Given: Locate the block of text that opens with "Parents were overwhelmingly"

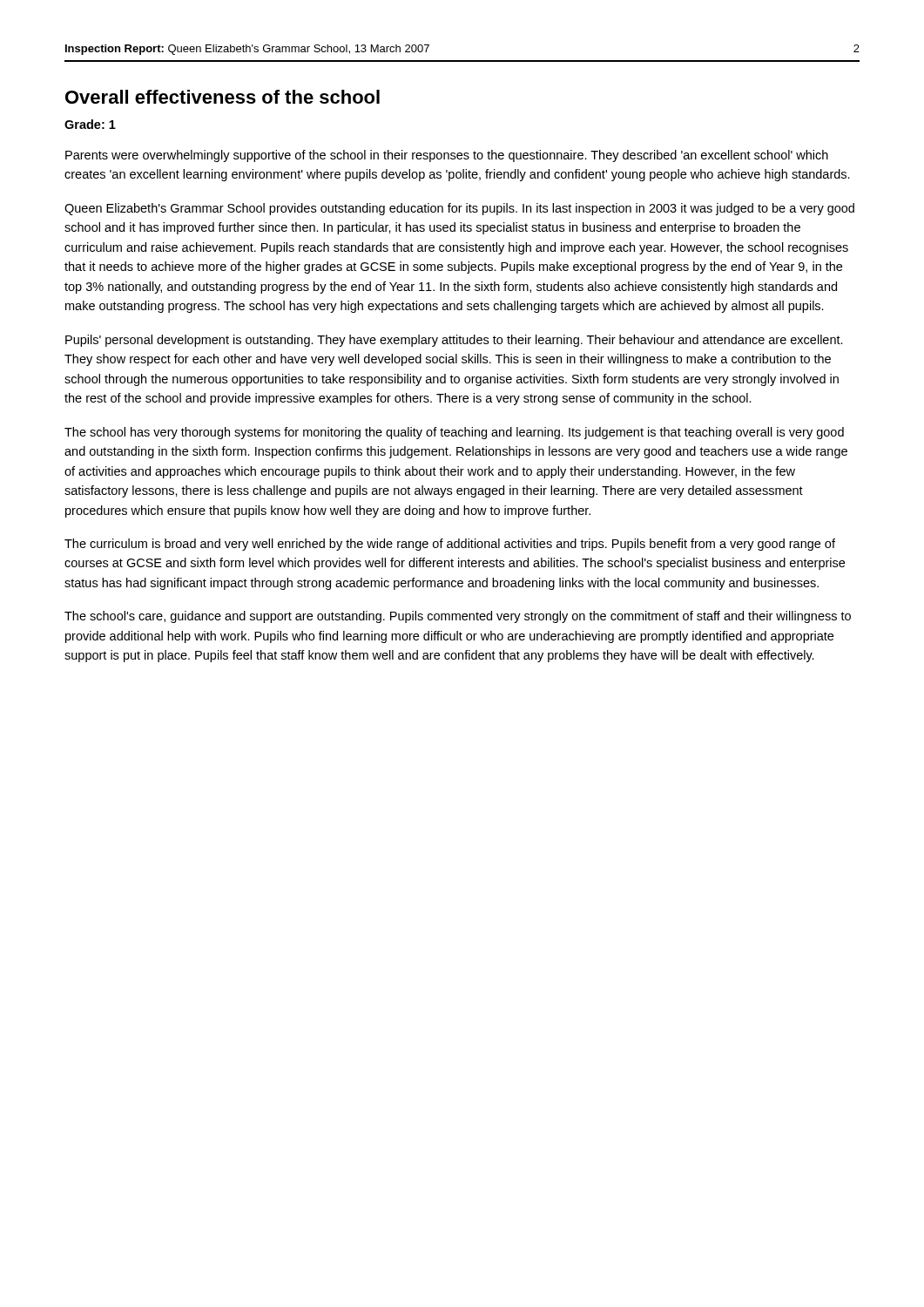Looking at the screenshot, I should click(x=462, y=165).
